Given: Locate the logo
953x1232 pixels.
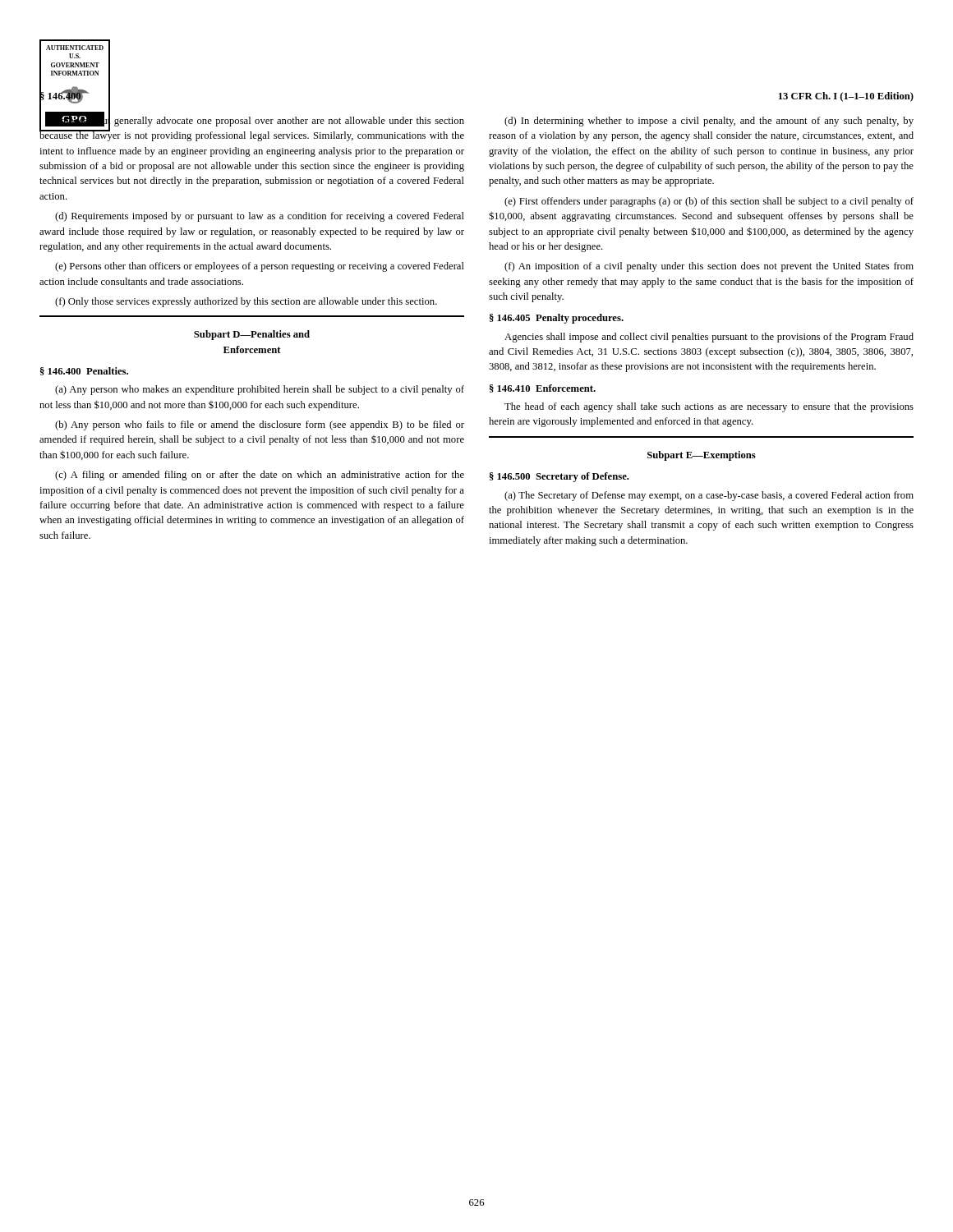Looking at the screenshot, I should [x=72, y=85].
